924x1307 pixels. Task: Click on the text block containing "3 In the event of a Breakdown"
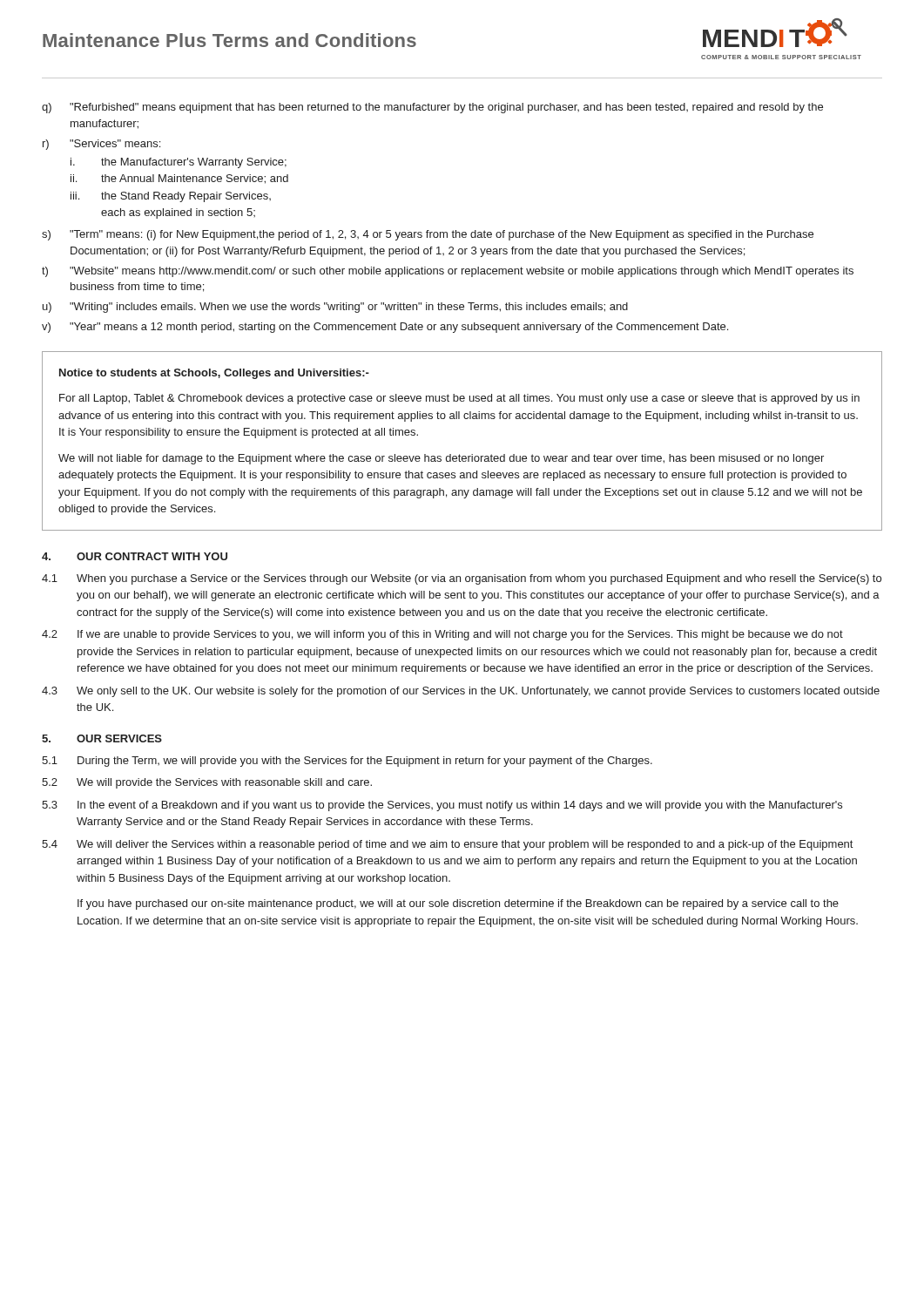tap(462, 813)
